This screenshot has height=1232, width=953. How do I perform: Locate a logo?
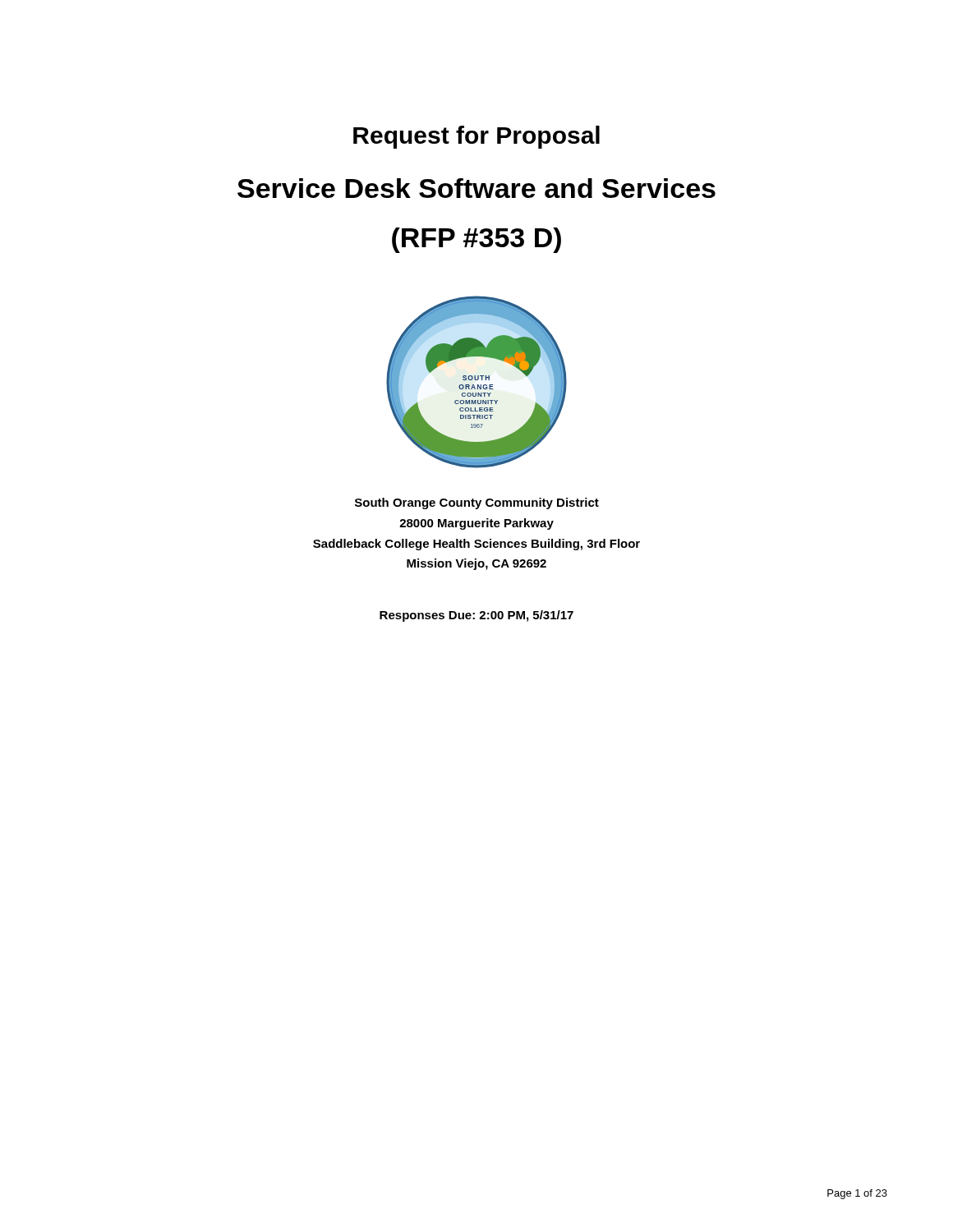pos(476,384)
